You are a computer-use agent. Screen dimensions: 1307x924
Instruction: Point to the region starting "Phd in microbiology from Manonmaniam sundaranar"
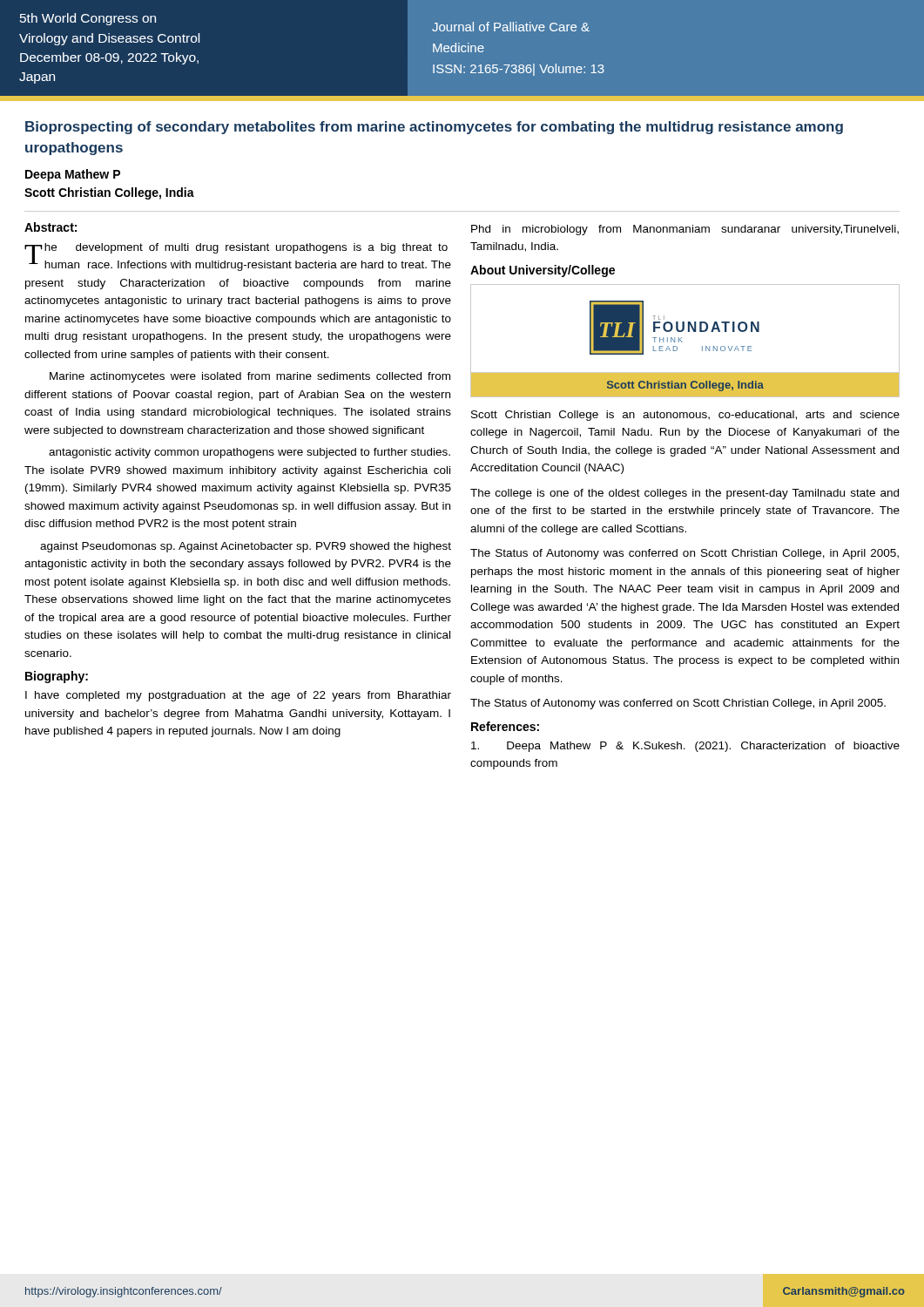click(685, 238)
